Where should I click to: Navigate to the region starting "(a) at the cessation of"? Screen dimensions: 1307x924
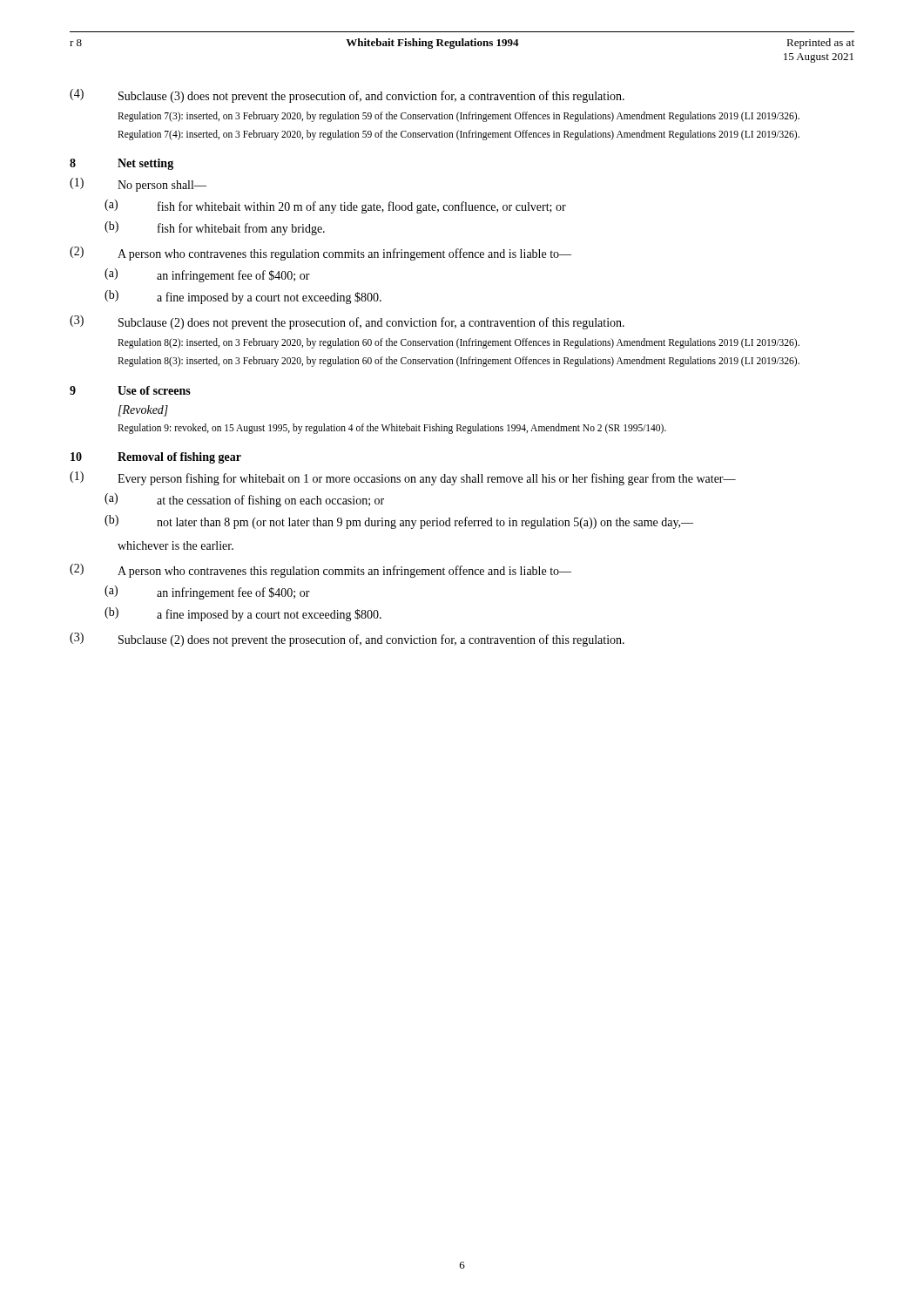click(244, 500)
